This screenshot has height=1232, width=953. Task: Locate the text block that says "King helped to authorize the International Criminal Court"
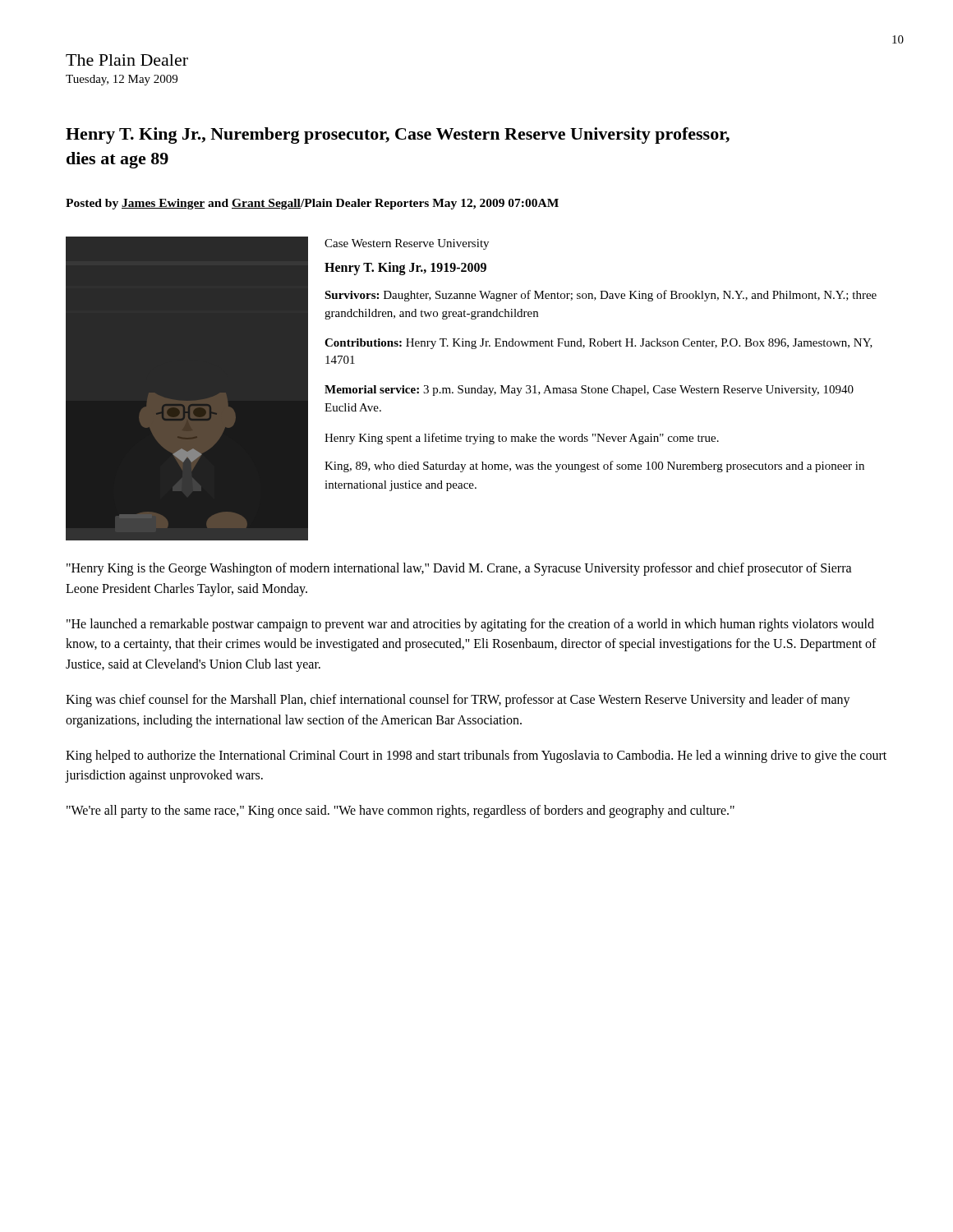(476, 765)
